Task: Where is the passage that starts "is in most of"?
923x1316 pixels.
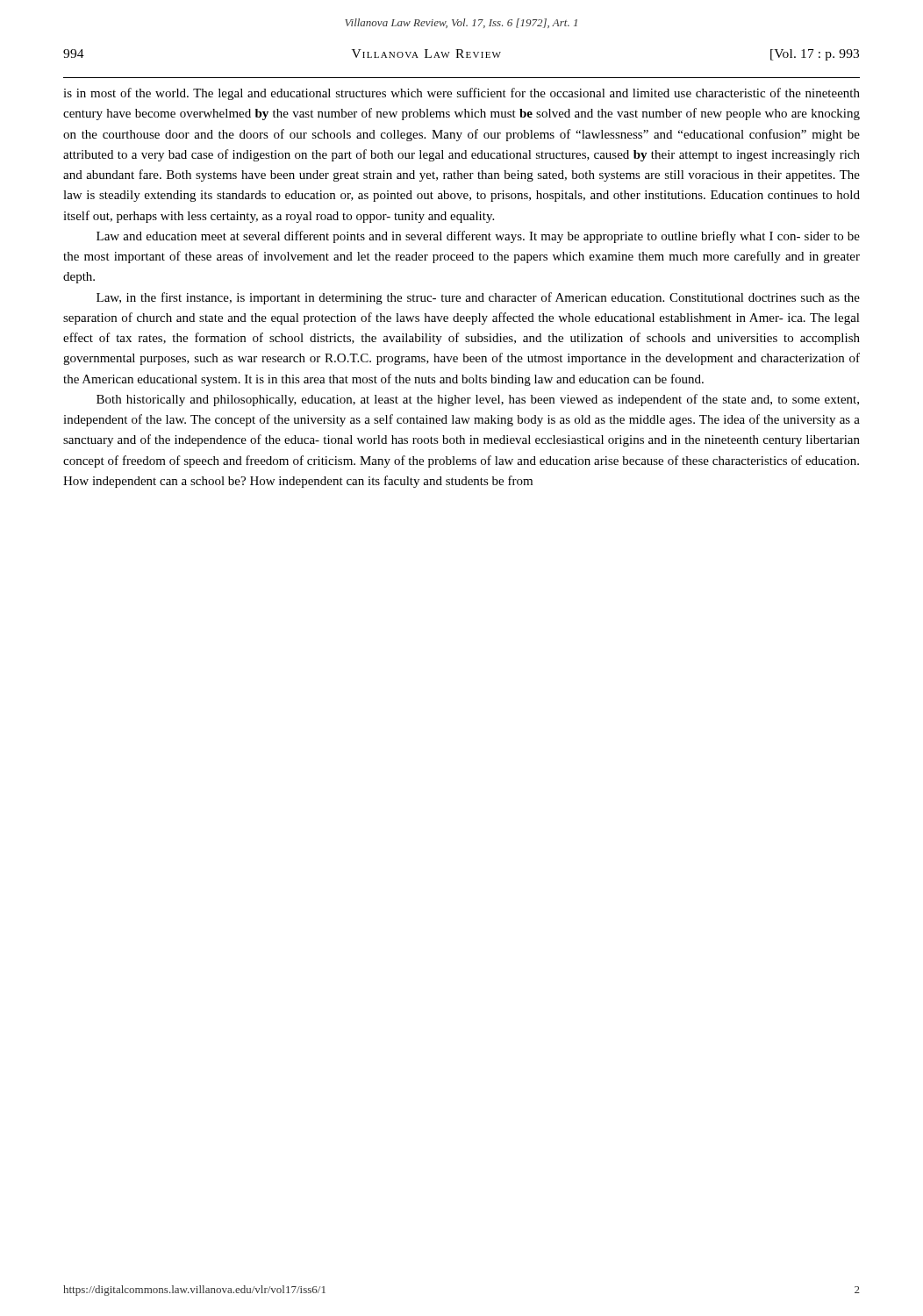Action: 462,155
